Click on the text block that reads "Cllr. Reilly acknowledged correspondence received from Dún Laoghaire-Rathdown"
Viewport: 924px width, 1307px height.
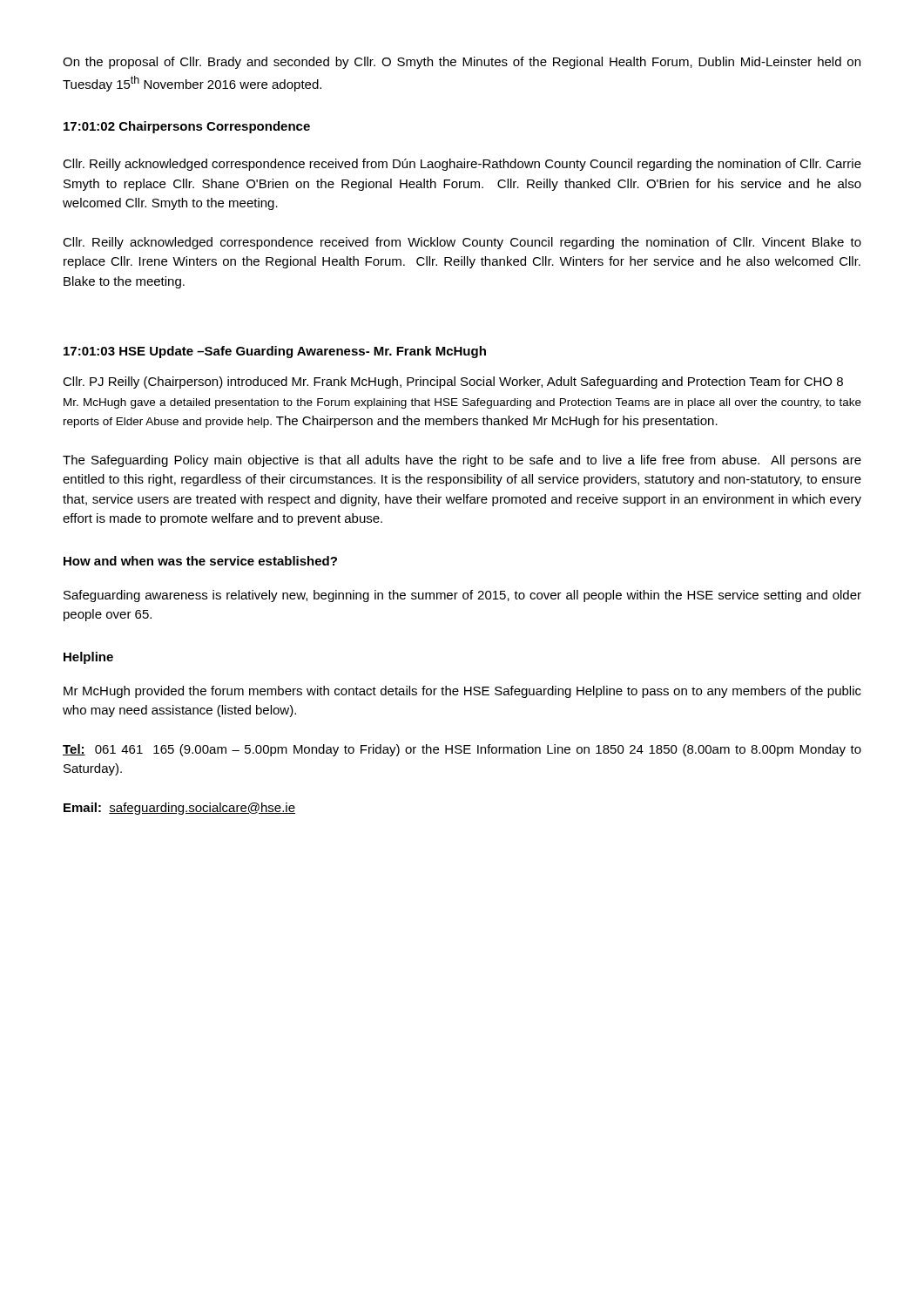click(x=462, y=183)
